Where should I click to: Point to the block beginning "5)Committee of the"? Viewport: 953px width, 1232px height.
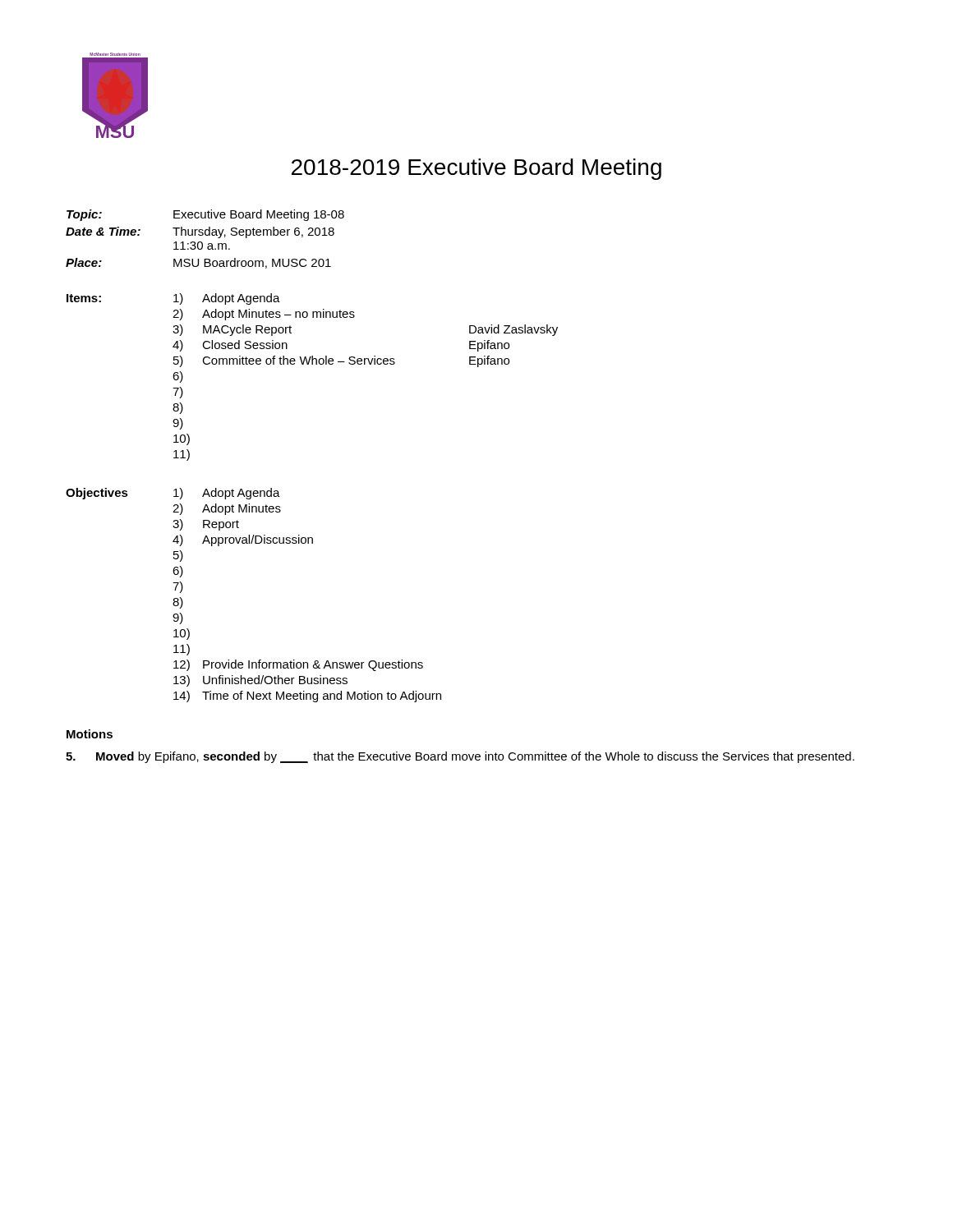pyautogui.click(x=304, y=360)
